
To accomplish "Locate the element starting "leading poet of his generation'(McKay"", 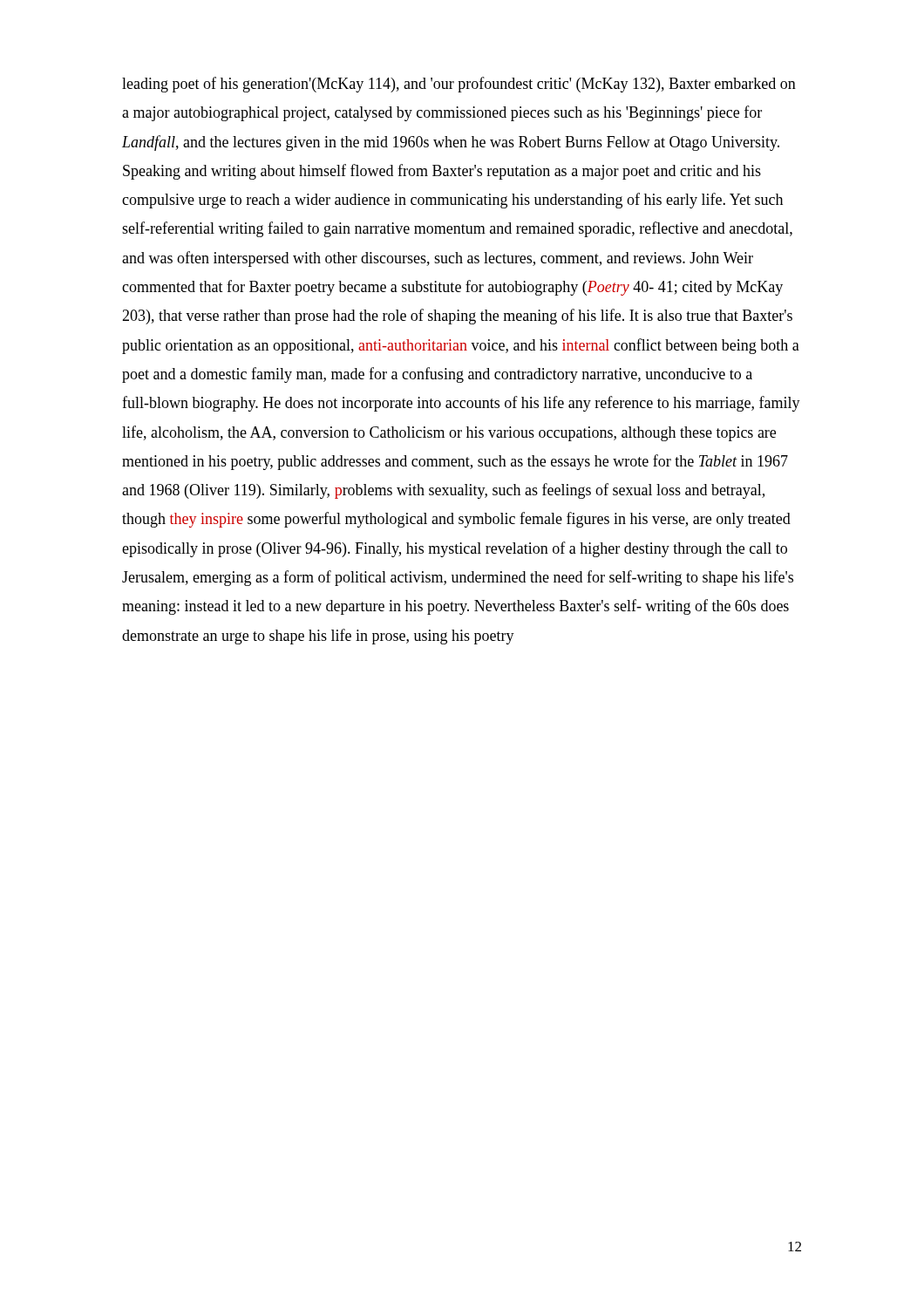I will pos(461,360).
